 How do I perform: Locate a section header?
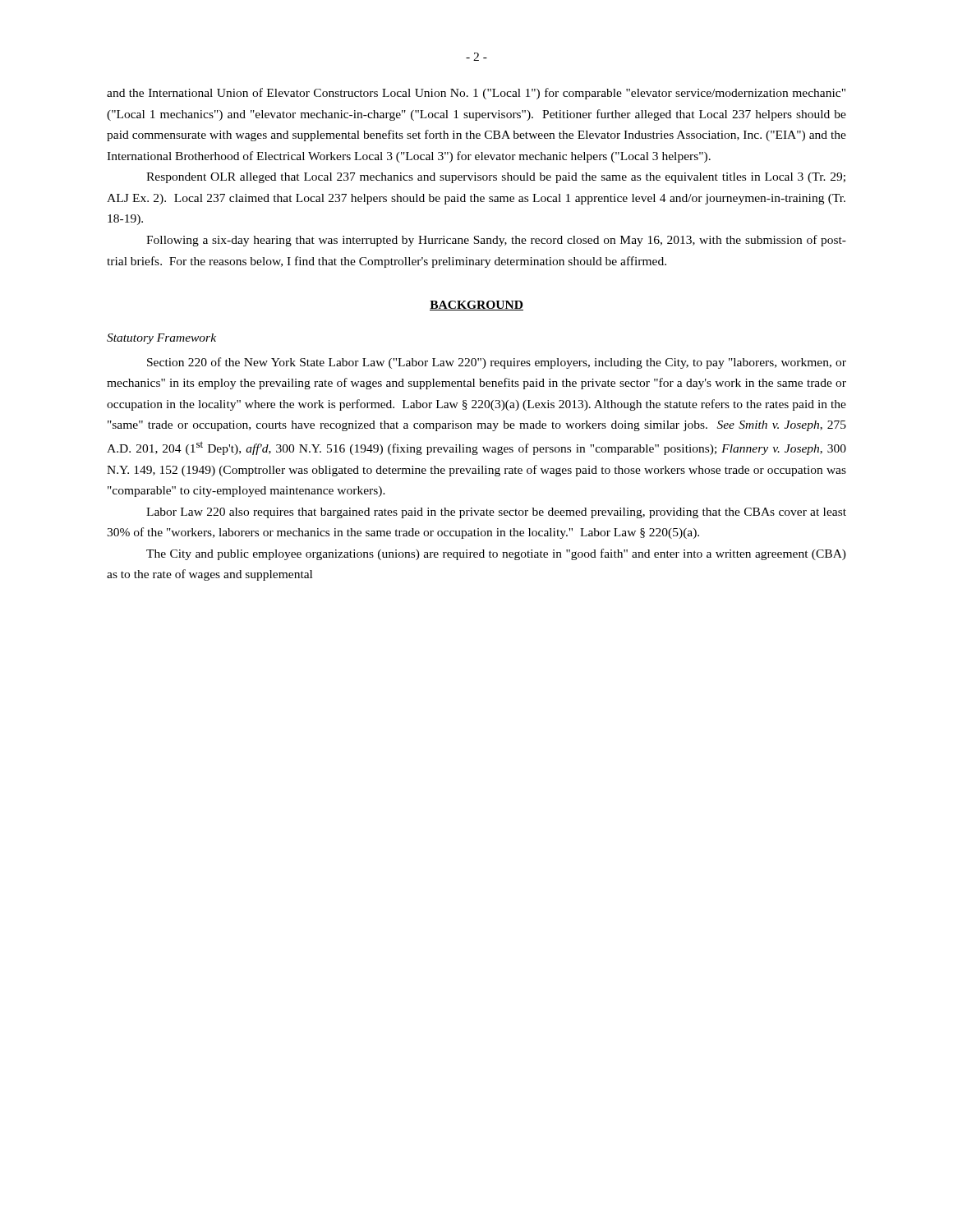point(476,304)
